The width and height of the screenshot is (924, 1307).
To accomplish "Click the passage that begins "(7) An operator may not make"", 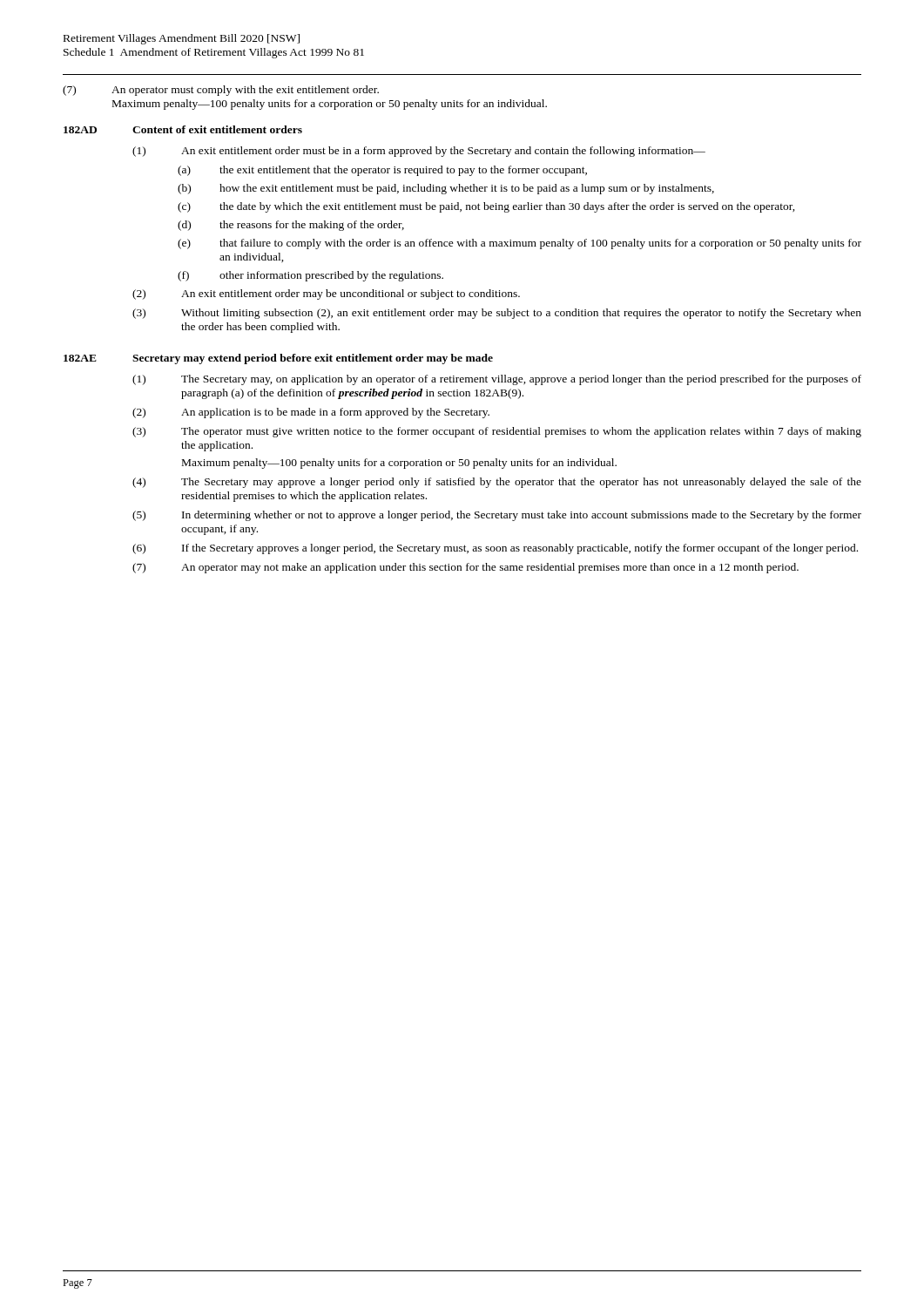I will coord(497,567).
